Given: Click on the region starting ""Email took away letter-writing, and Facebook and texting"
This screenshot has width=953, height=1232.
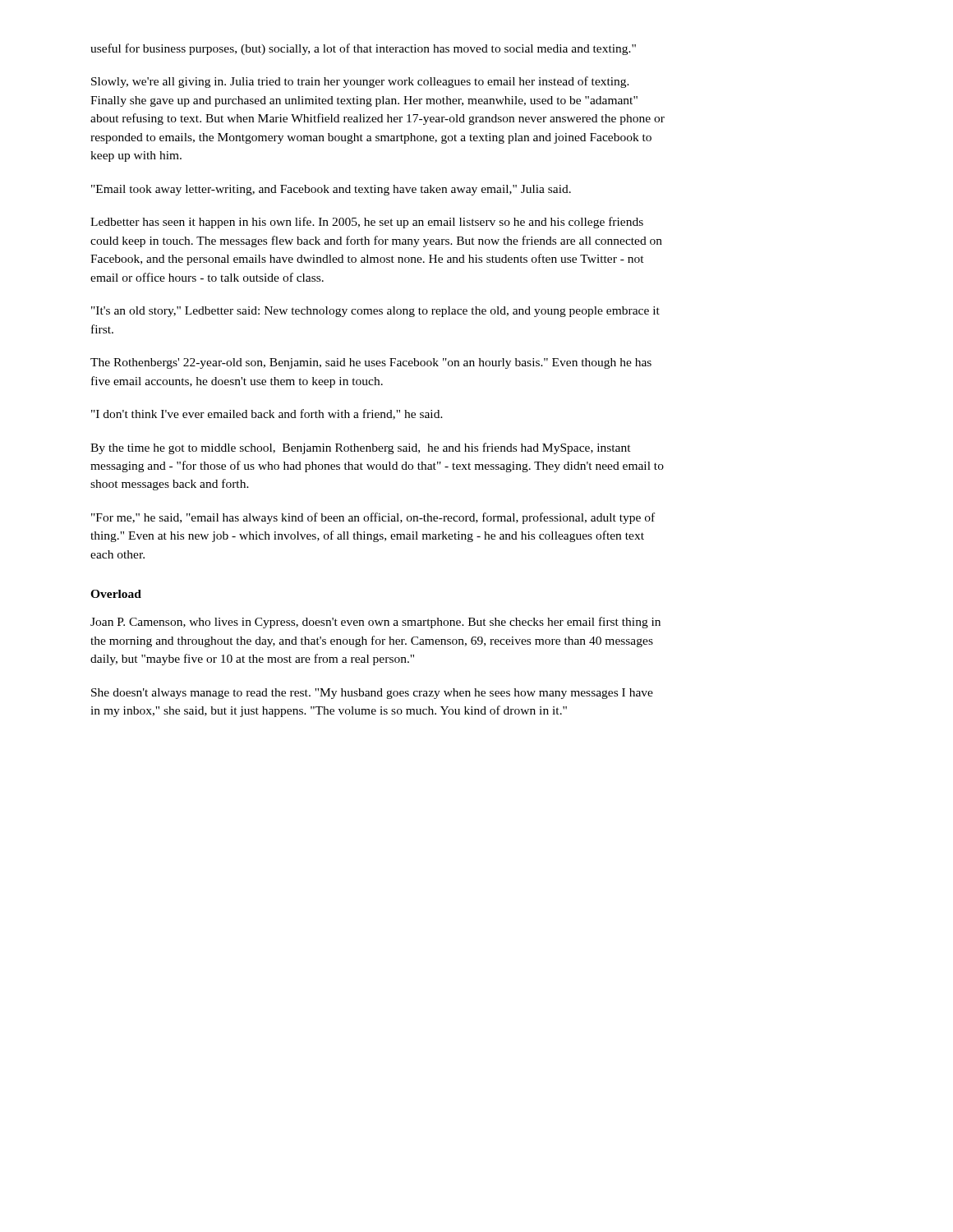Looking at the screenshot, I should [x=331, y=188].
